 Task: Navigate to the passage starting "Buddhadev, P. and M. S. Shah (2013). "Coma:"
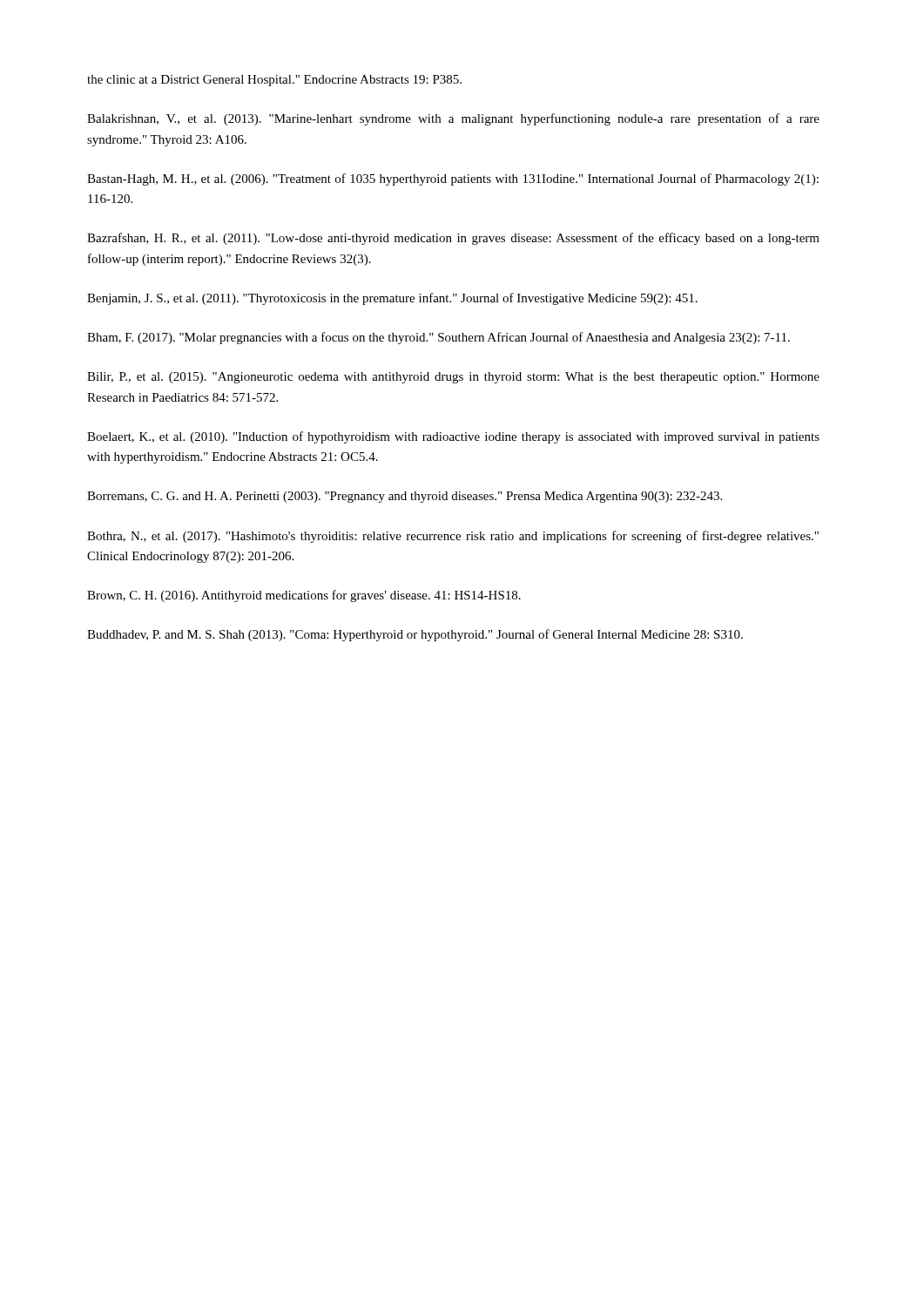(415, 635)
